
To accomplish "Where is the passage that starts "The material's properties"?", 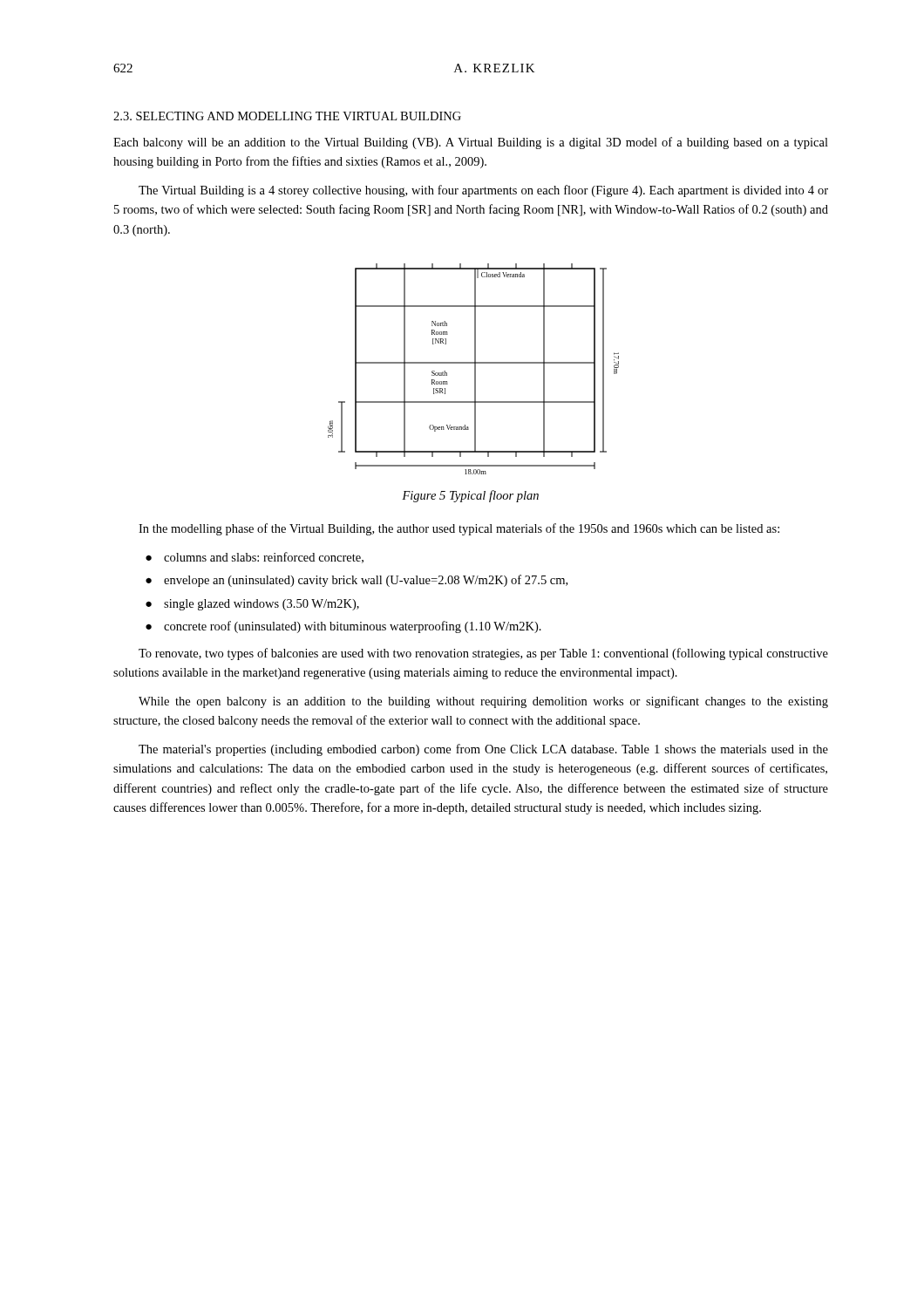I will (471, 778).
